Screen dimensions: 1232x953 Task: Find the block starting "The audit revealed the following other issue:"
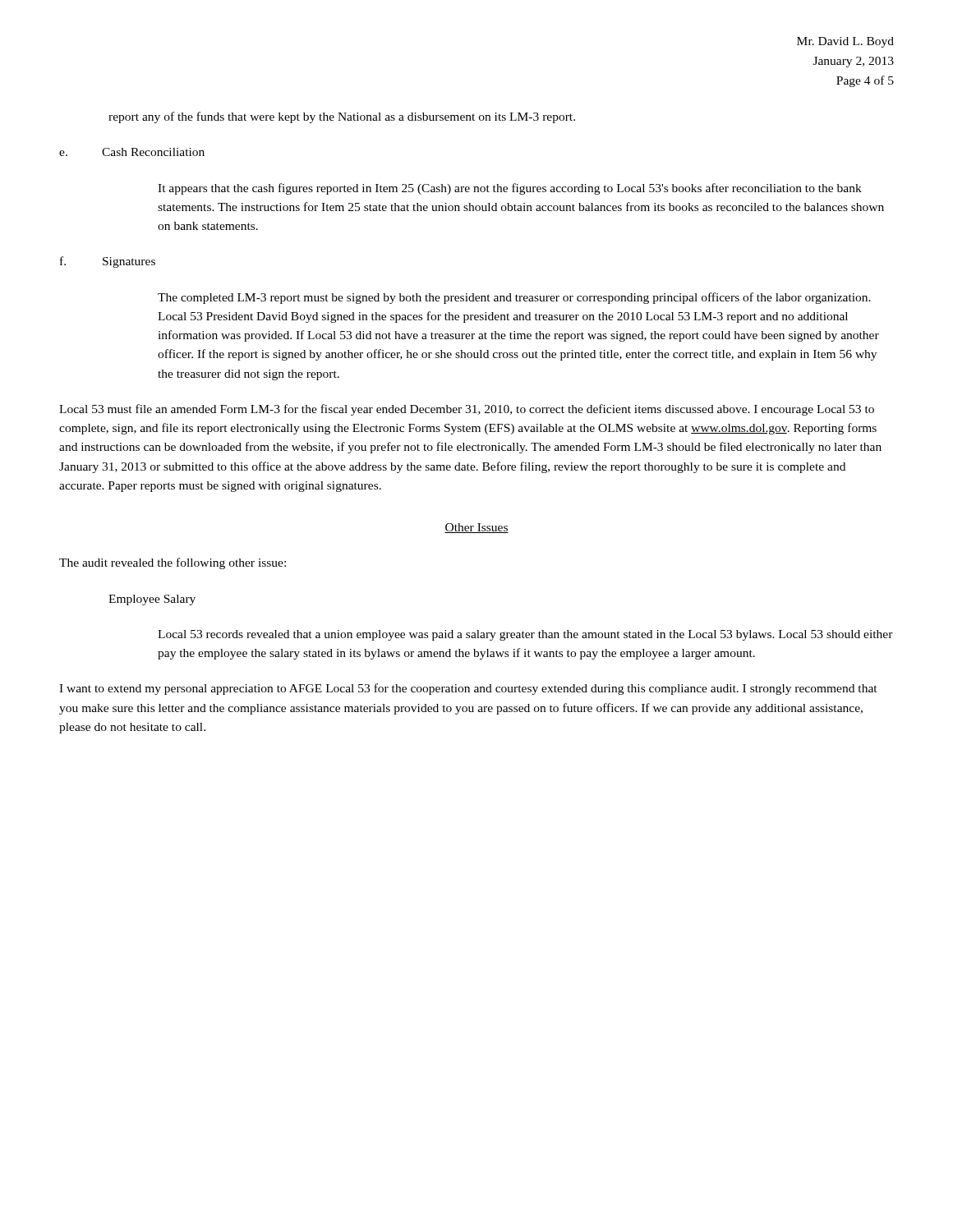173,562
